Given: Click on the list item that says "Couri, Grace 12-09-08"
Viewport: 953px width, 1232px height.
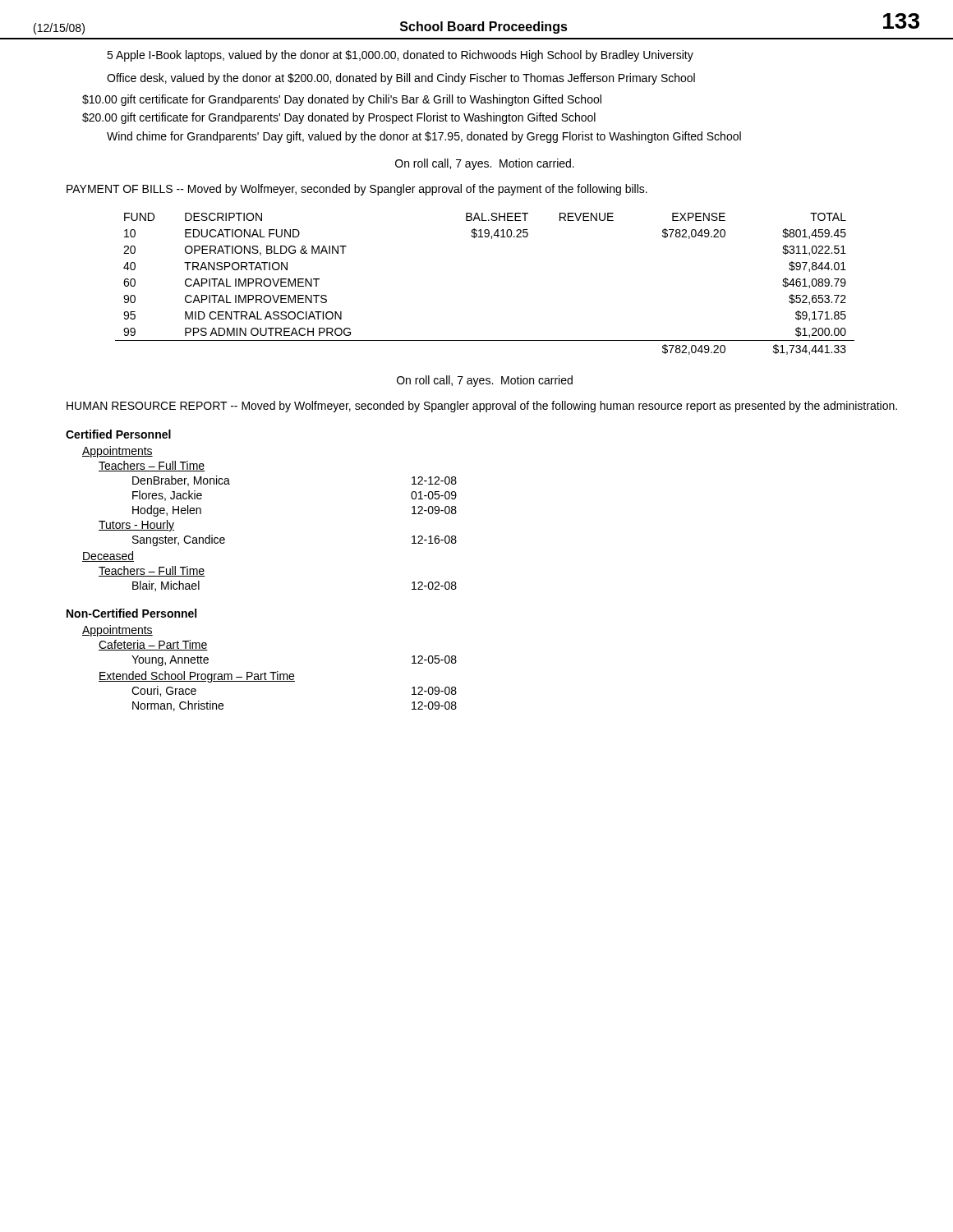Looking at the screenshot, I should click(294, 691).
